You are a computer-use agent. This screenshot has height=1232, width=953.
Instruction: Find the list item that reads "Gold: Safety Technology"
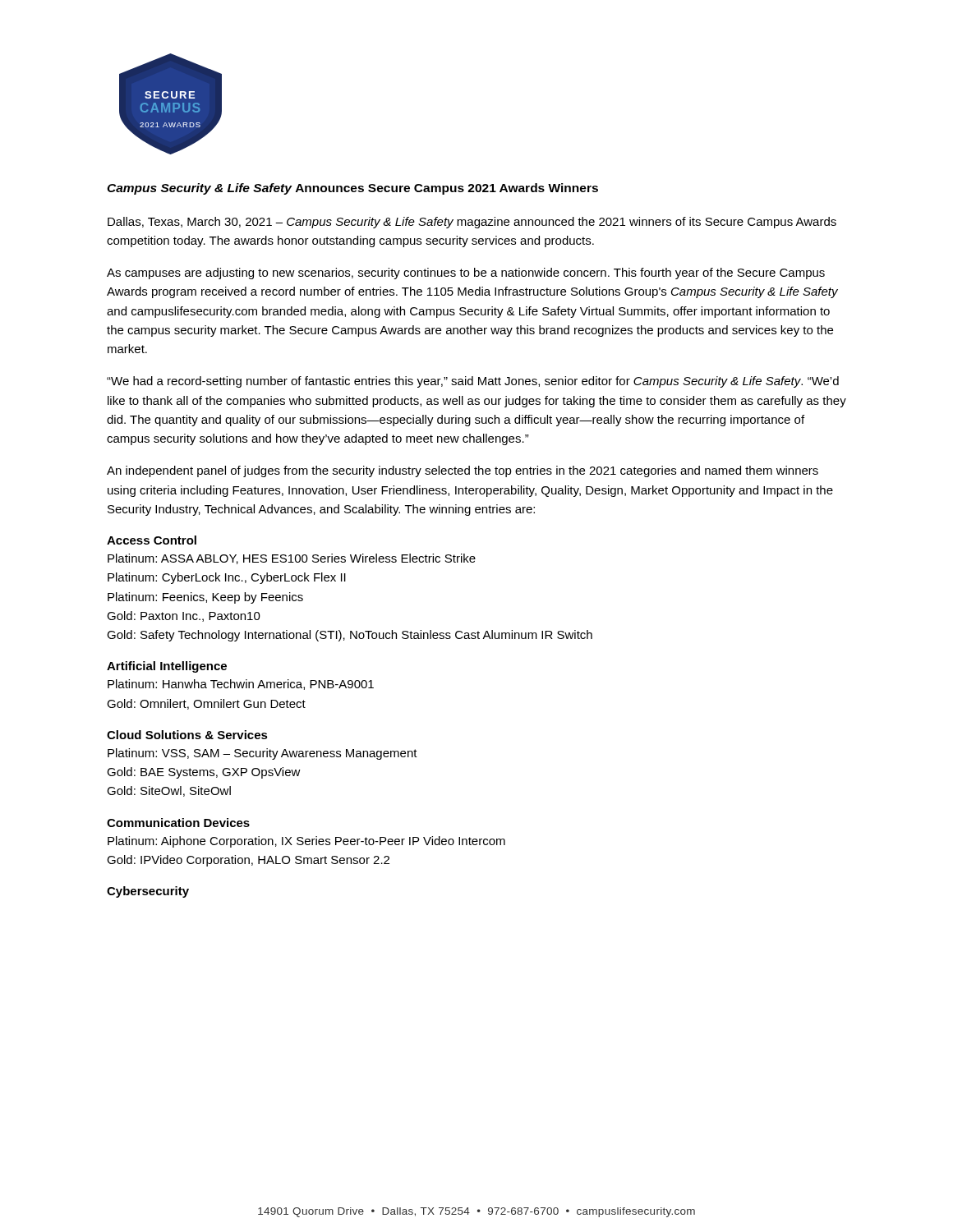(x=350, y=635)
